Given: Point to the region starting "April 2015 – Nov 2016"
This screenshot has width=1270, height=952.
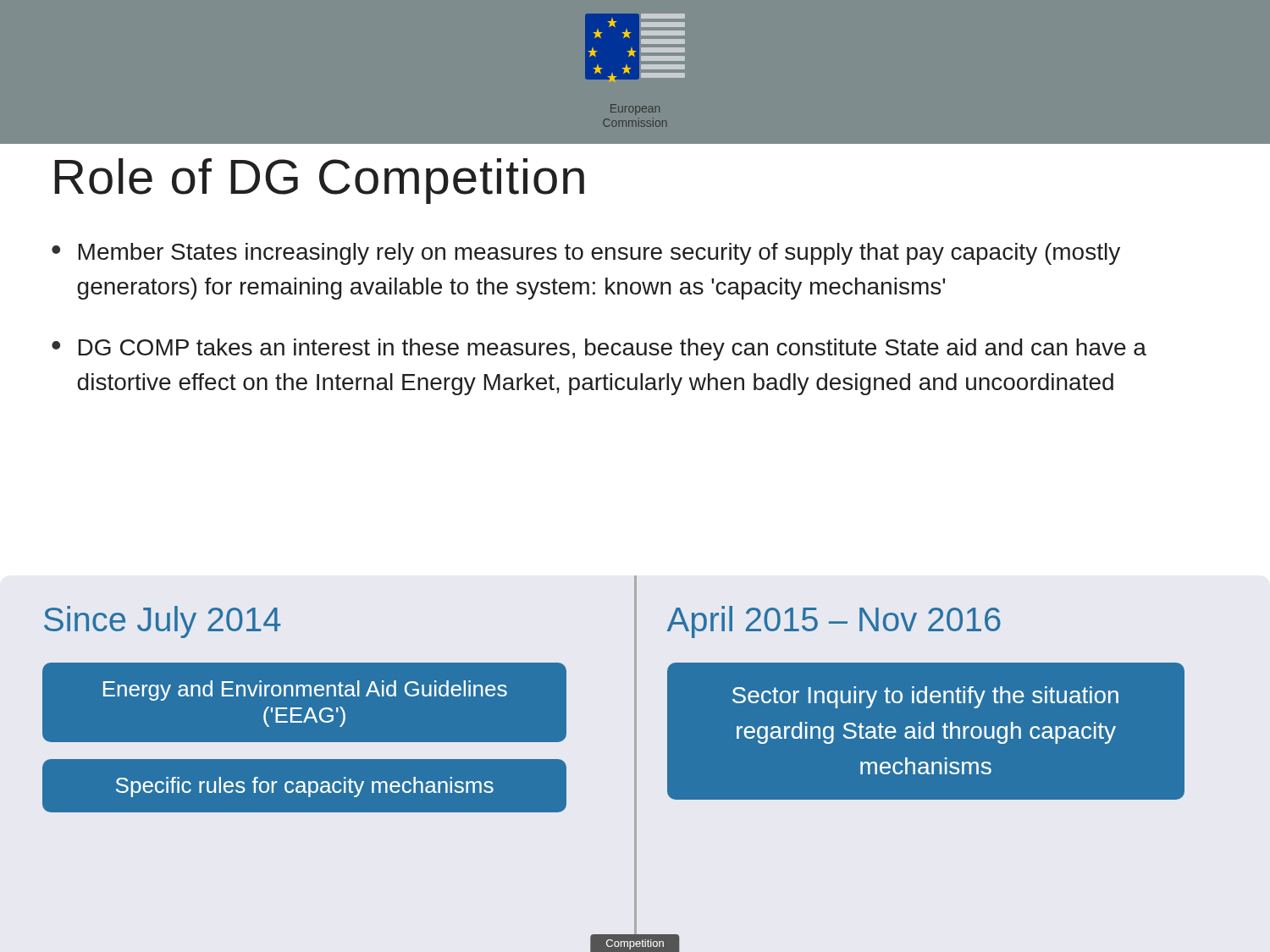Looking at the screenshot, I should click(x=834, y=619).
